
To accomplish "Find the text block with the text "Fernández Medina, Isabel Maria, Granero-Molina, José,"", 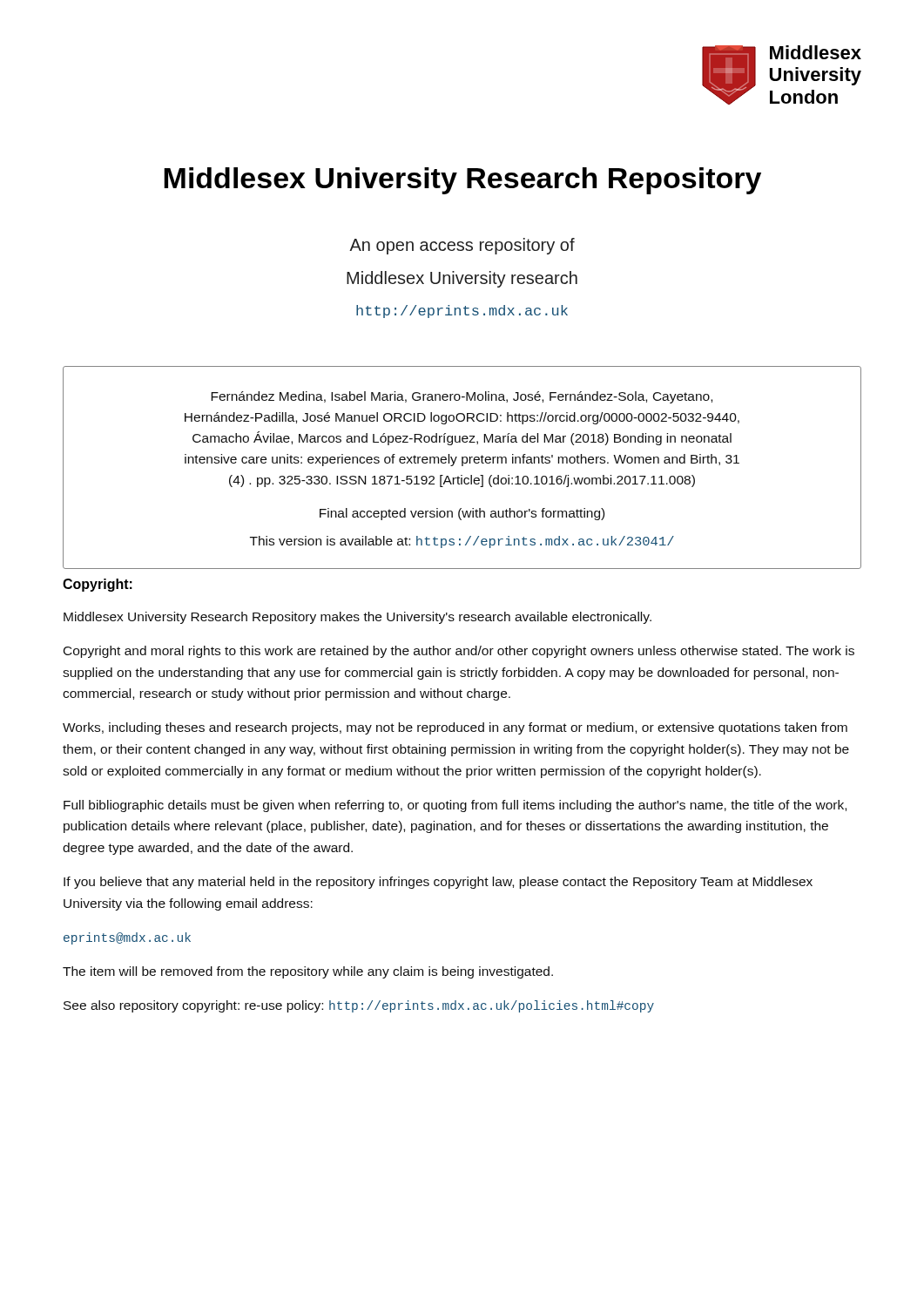I will click(x=462, y=469).
